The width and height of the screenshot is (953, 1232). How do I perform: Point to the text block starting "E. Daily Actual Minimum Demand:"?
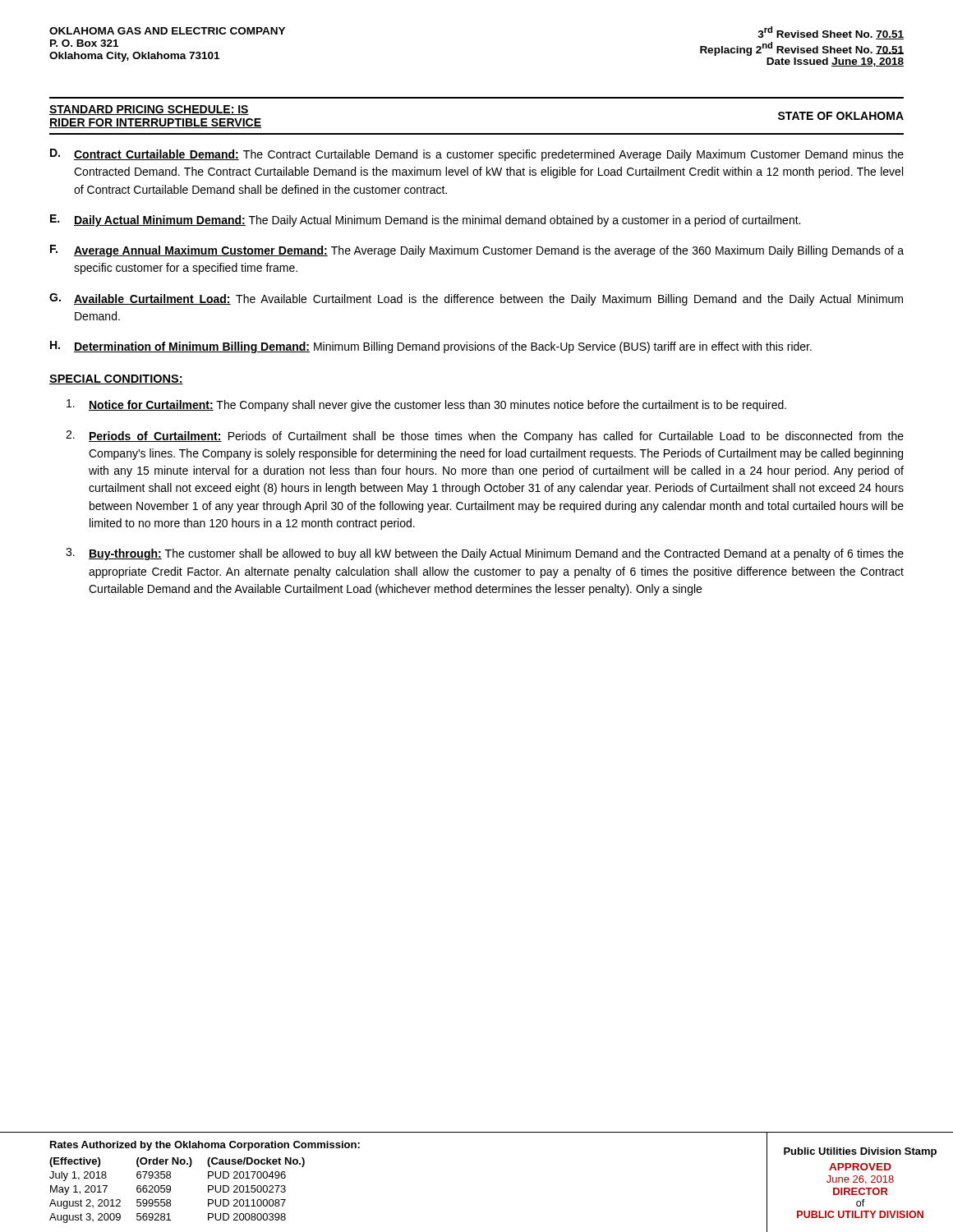coord(425,220)
